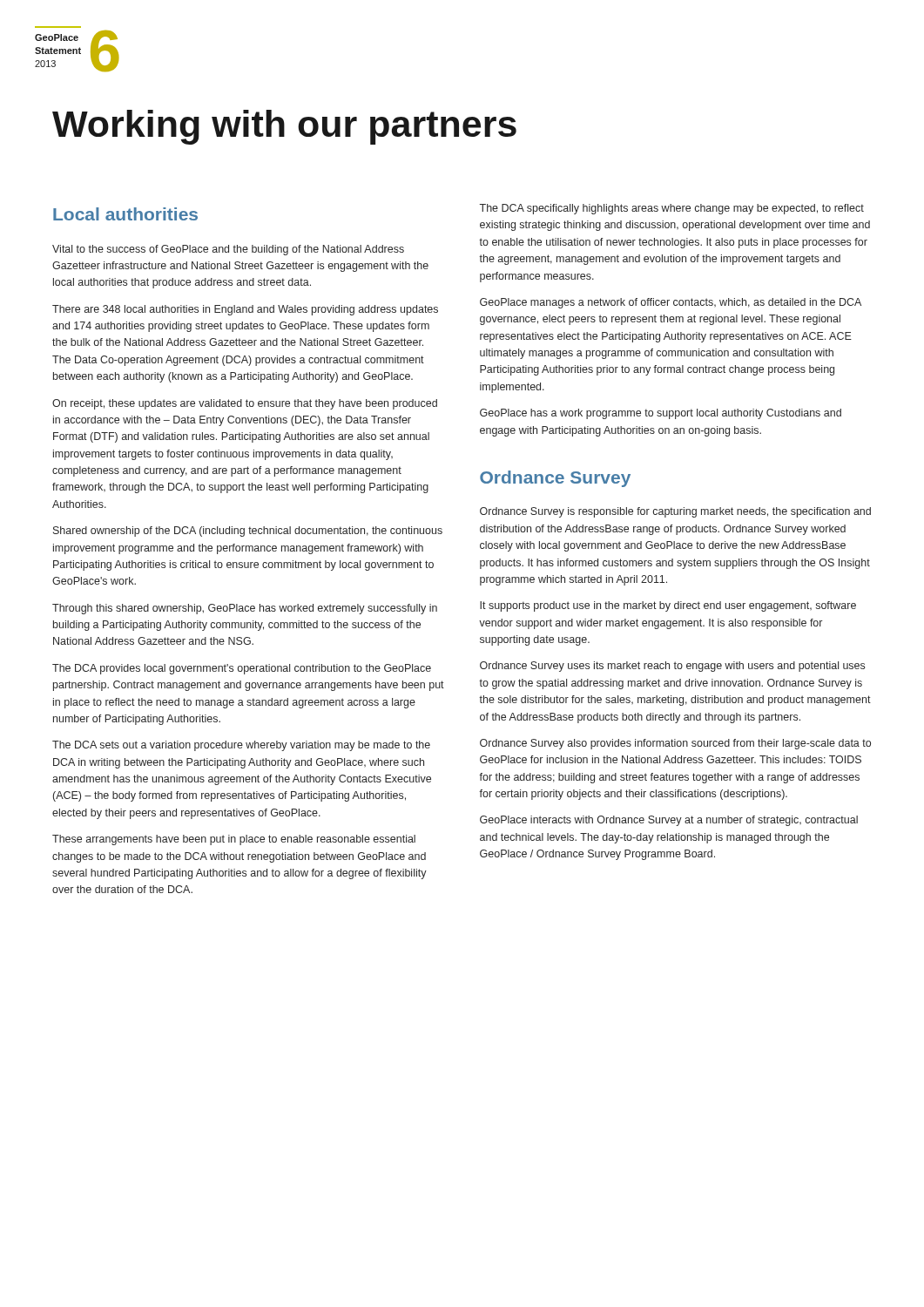Click on the text block containing "Ordnance Survey is responsible for"
Screen dimensions: 1307x924
[x=676, y=546]
